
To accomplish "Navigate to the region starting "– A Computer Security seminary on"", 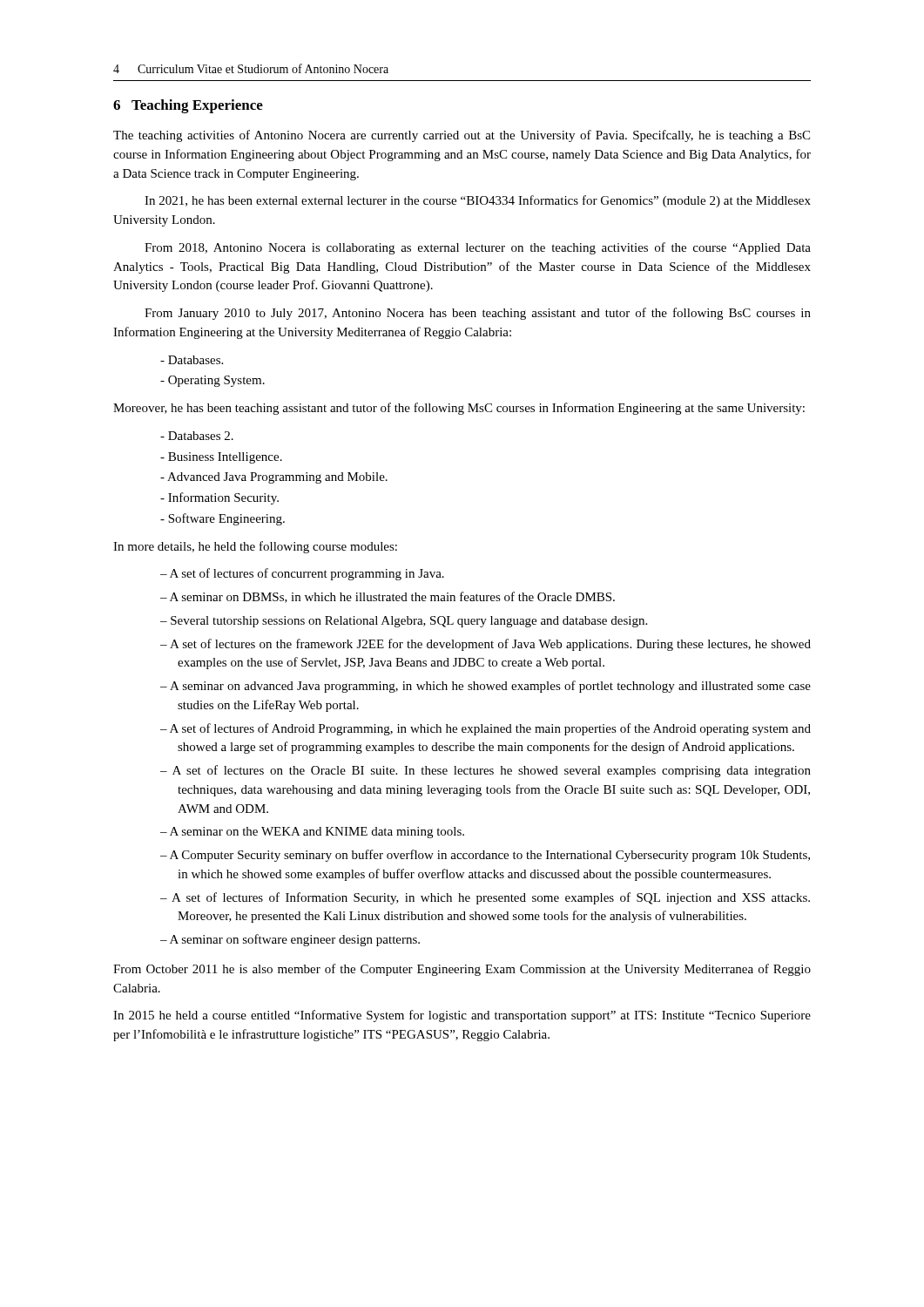I will [486, 864].
